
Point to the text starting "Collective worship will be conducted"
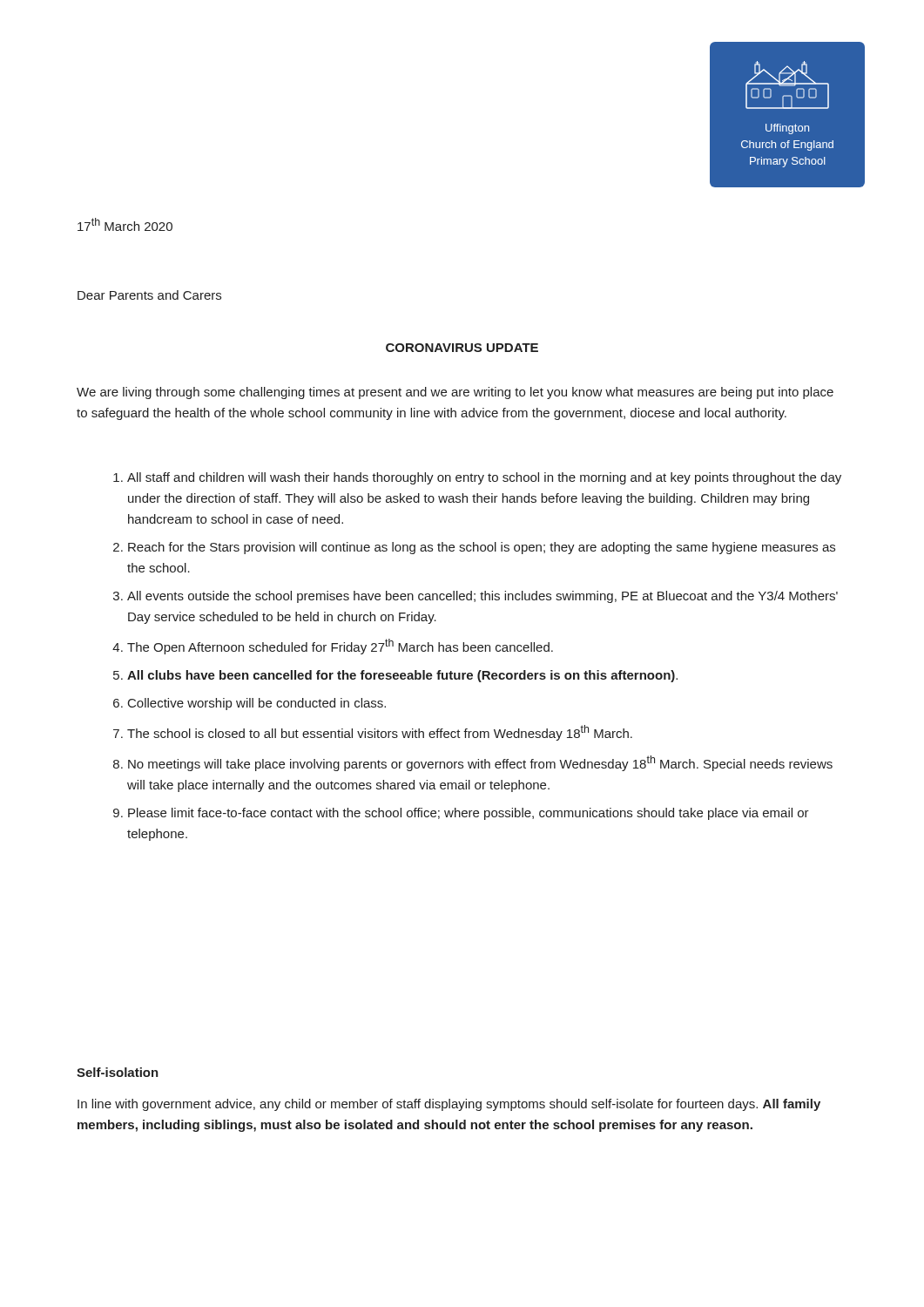click(x=257, y=703)
